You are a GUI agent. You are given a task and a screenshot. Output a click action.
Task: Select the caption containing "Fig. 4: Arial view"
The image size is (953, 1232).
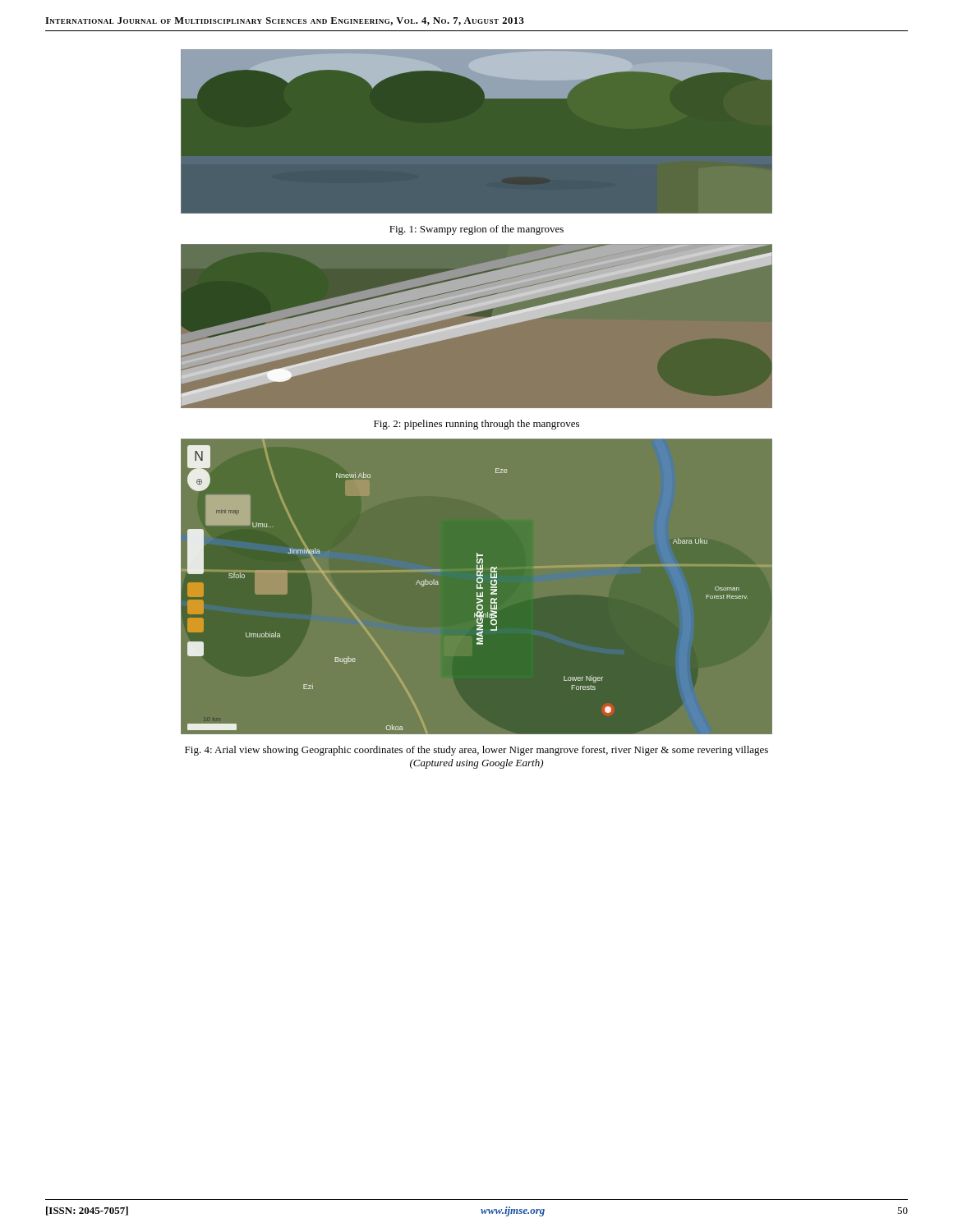476,756
